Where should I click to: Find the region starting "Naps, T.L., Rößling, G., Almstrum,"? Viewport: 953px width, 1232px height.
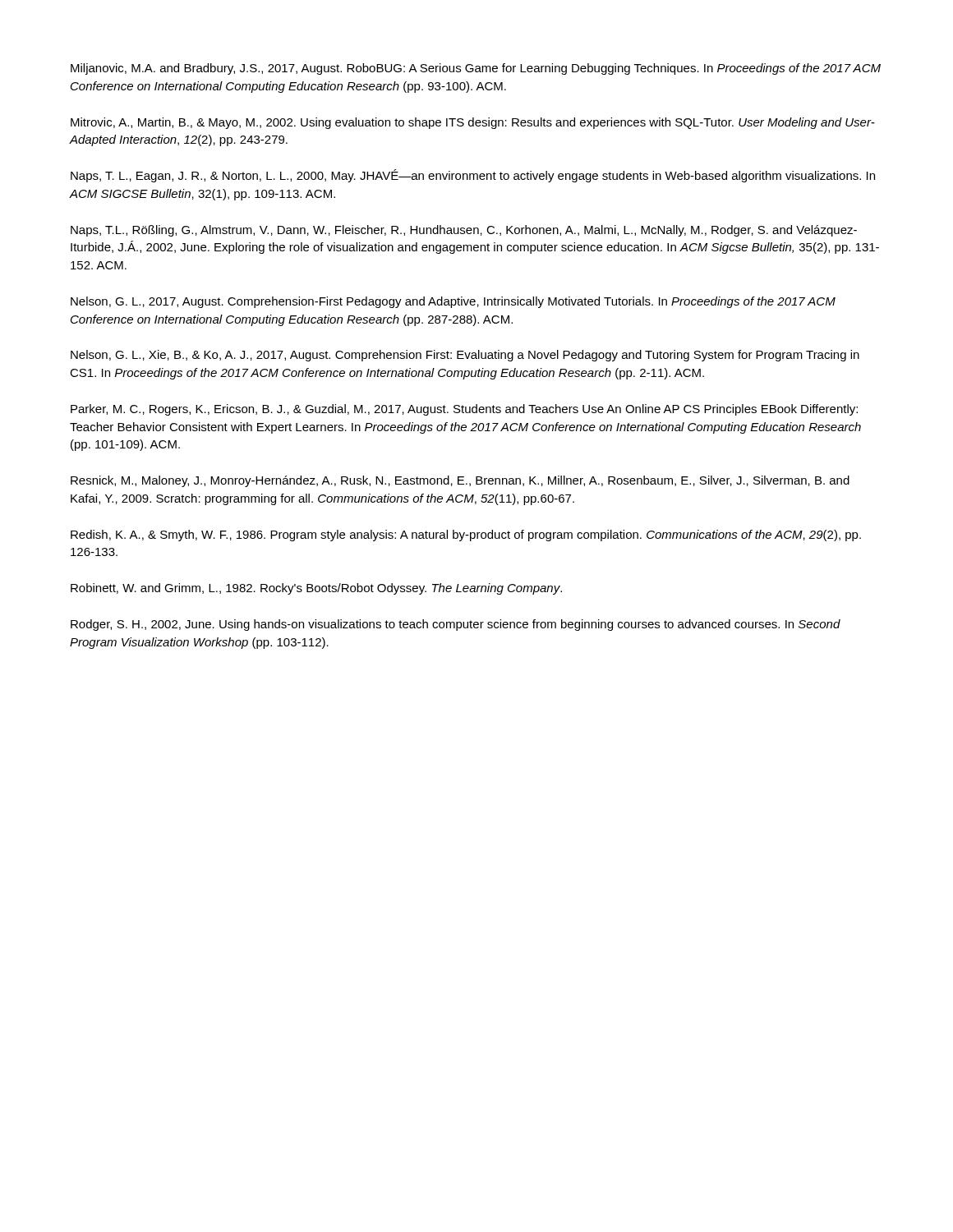tap(475, 247)
